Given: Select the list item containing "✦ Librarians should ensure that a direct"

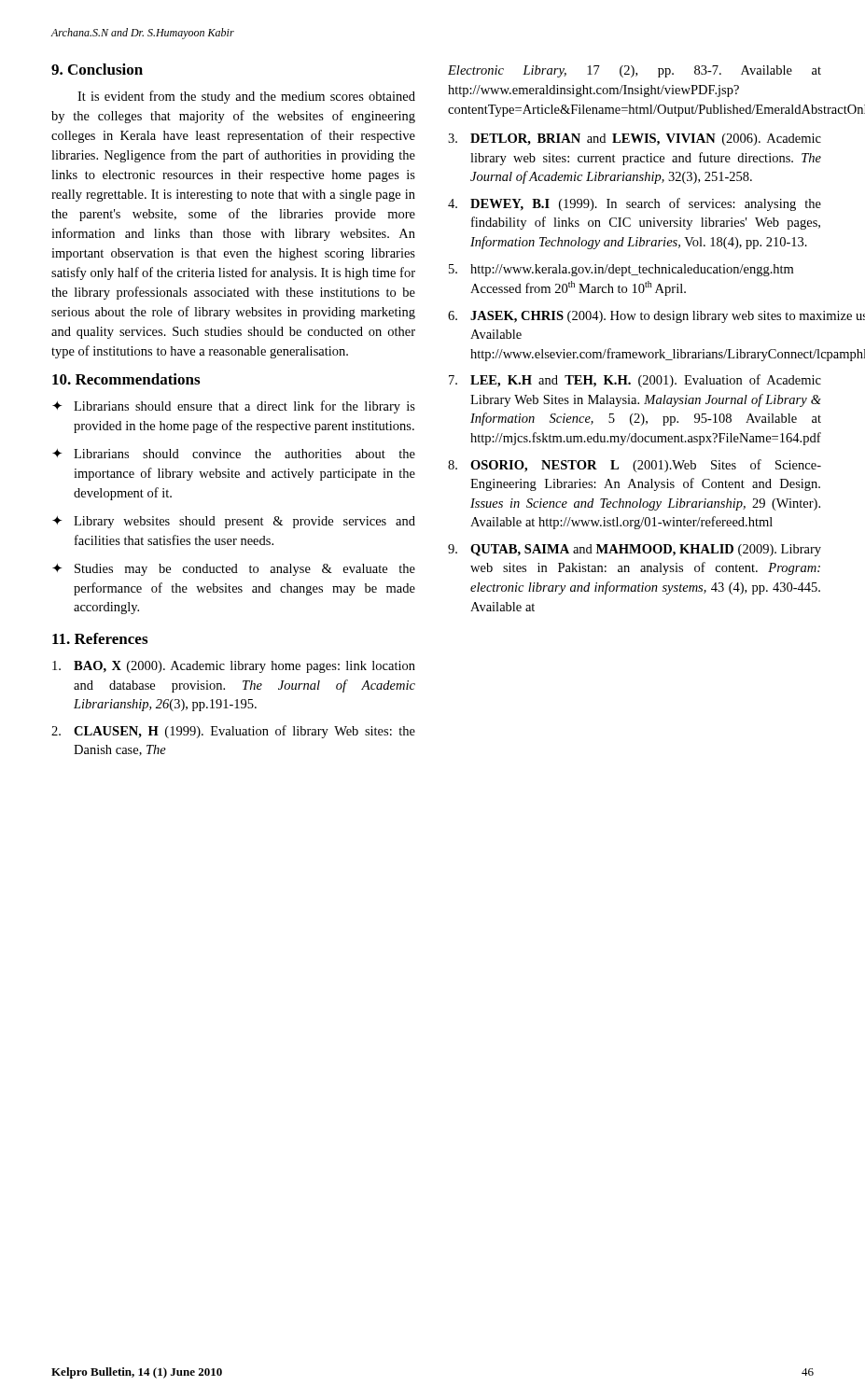Looking at the screenshot, I should click(x=233, y=416).
